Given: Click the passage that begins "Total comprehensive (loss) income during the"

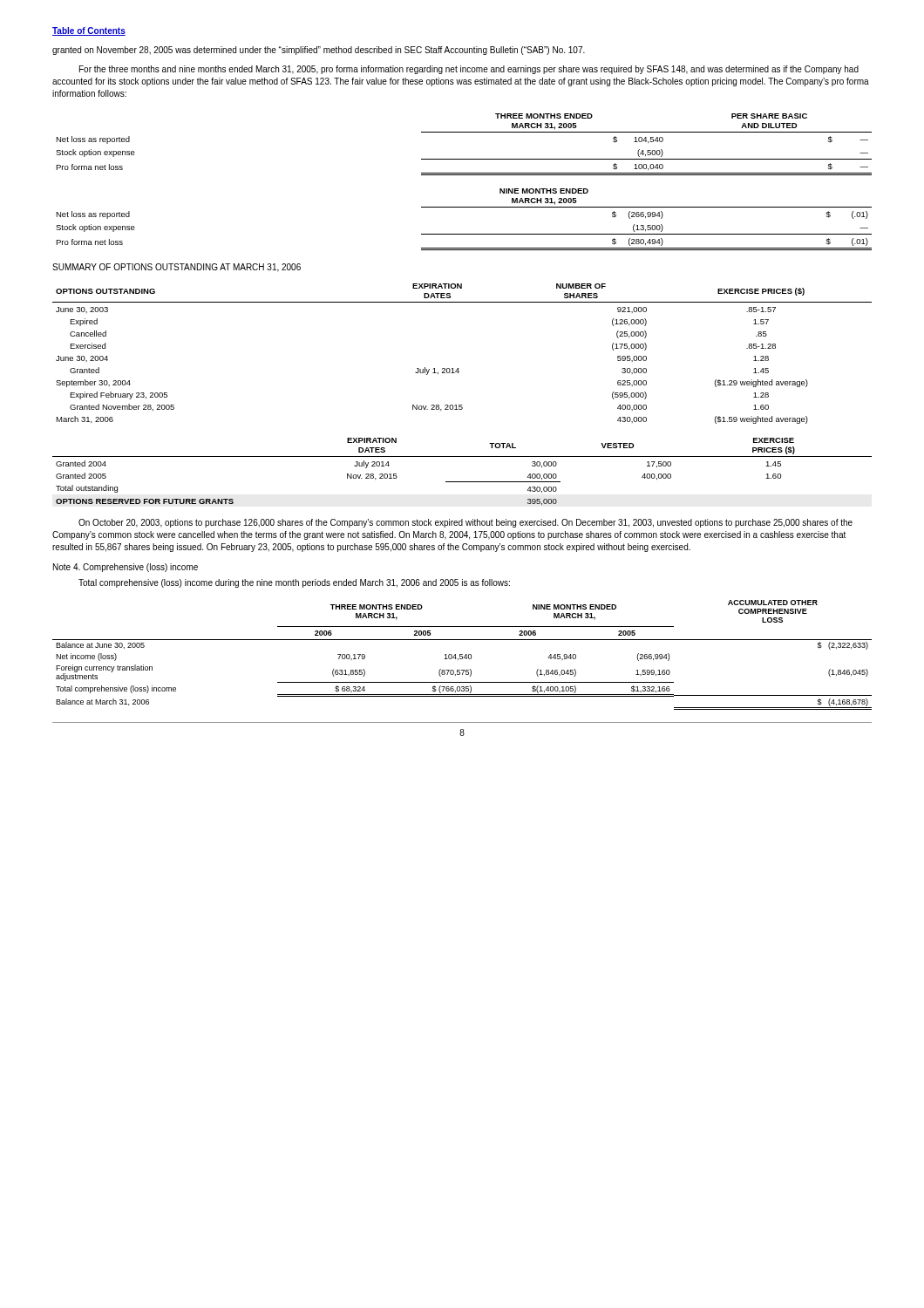Looking at the screenshot, I should click(295, 583).
